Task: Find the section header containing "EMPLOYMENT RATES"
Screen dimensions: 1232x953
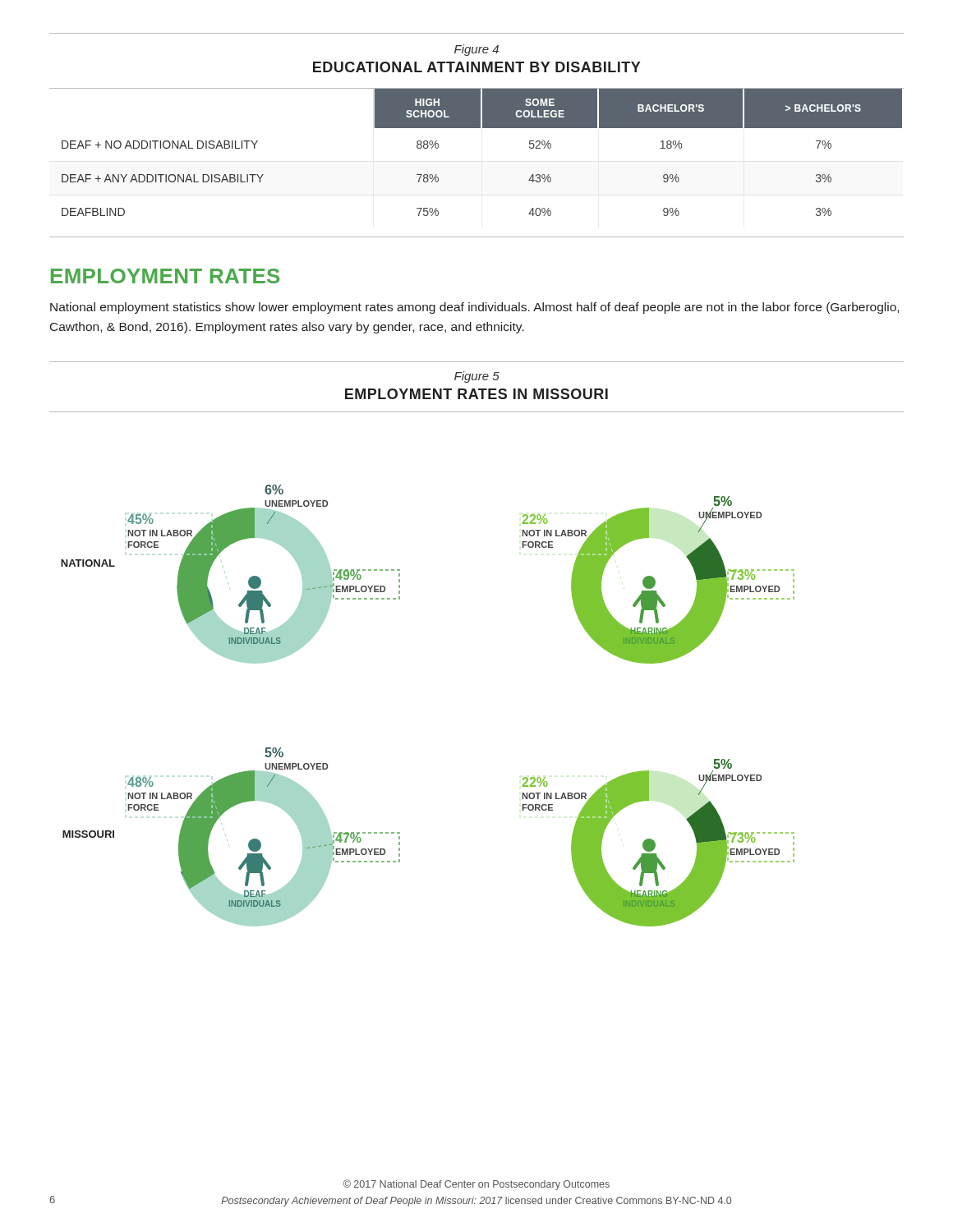Action: 165,276
